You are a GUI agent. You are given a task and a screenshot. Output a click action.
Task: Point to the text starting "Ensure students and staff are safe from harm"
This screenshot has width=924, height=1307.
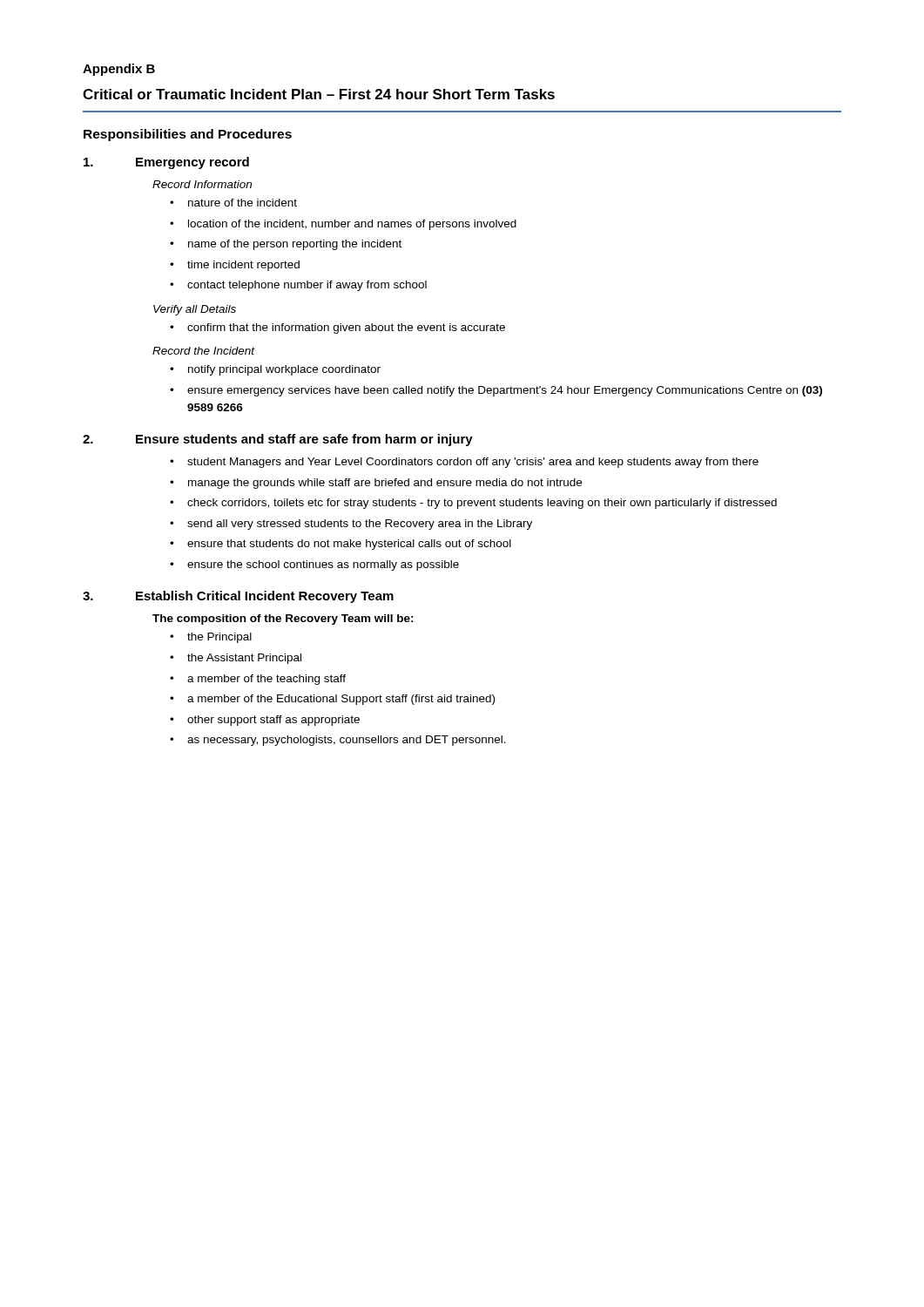click(304, 439)
